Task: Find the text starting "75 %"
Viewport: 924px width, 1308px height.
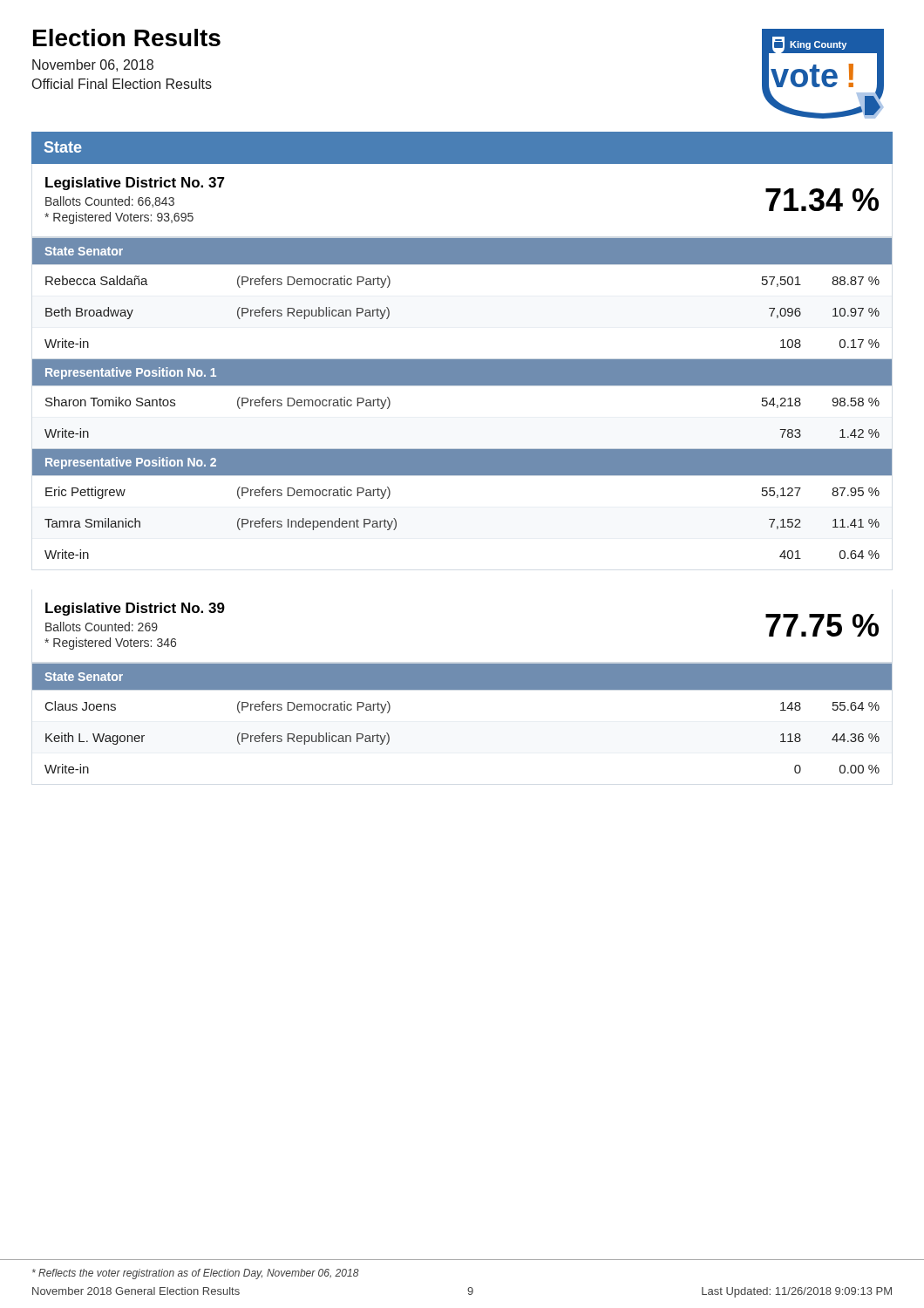Action: pyautogui.click(x=822, y=625)
